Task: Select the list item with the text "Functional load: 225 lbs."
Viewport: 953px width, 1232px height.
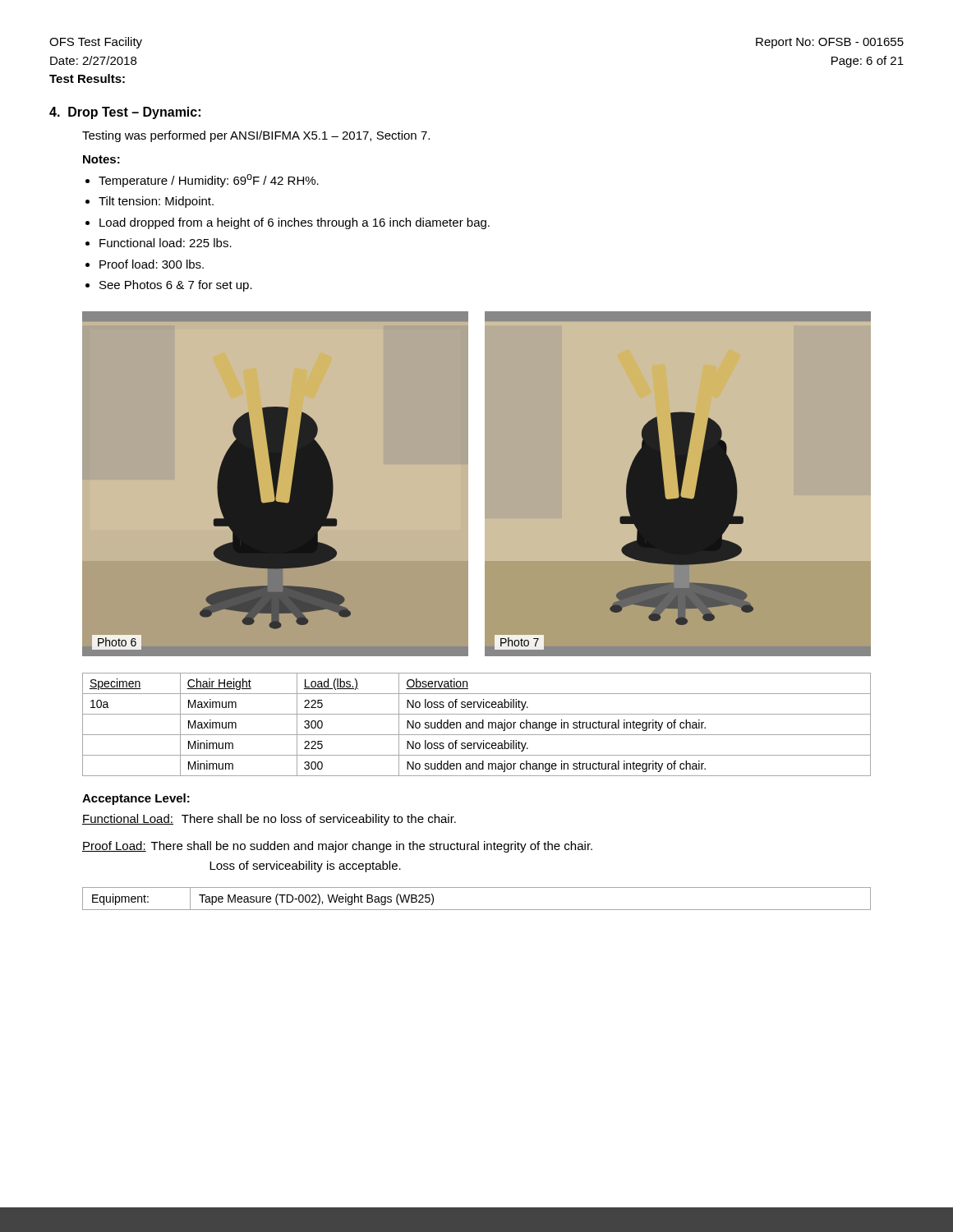Action: click(x=165, y=243)
